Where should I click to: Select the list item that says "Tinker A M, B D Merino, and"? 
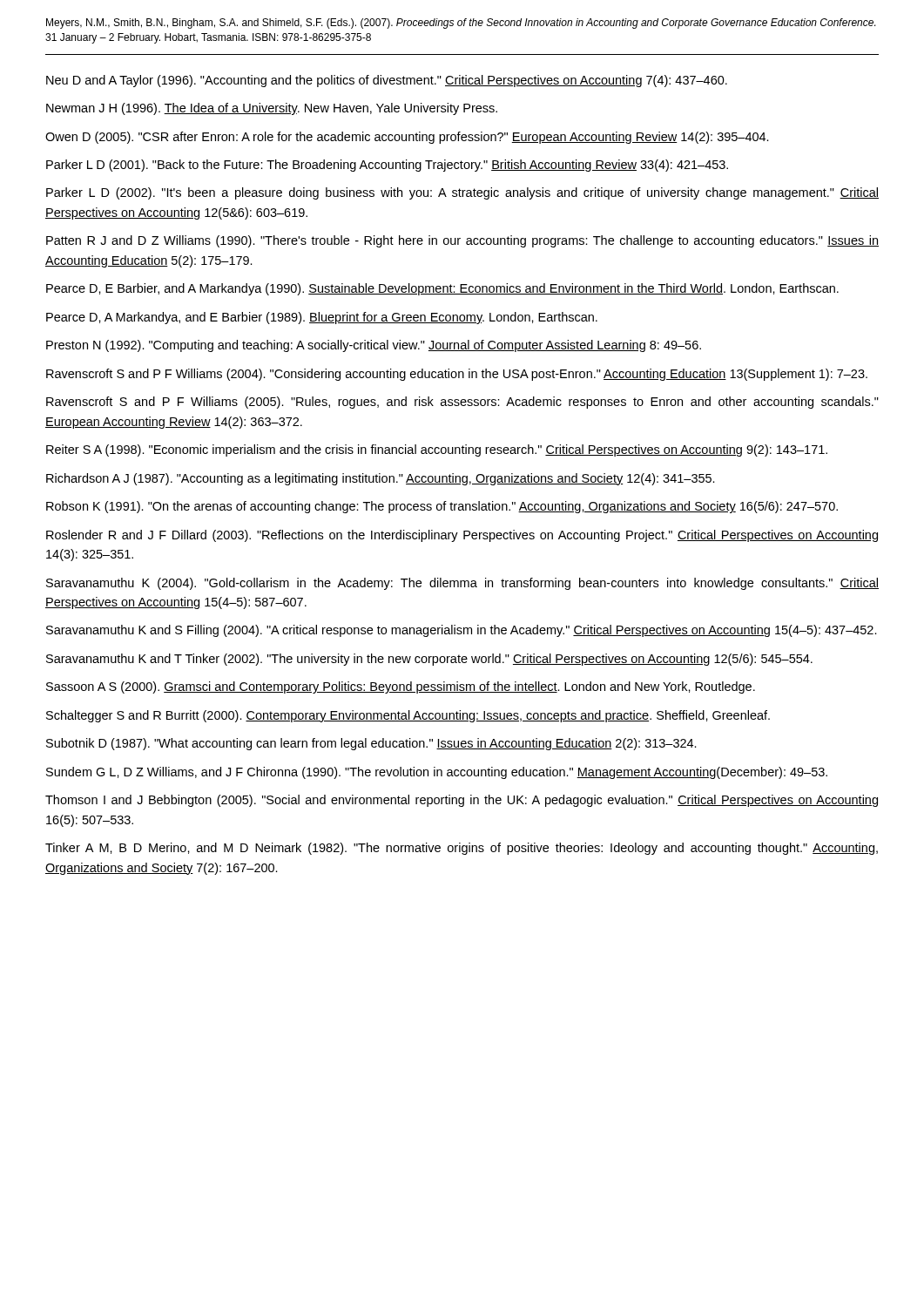pos(462,858)
